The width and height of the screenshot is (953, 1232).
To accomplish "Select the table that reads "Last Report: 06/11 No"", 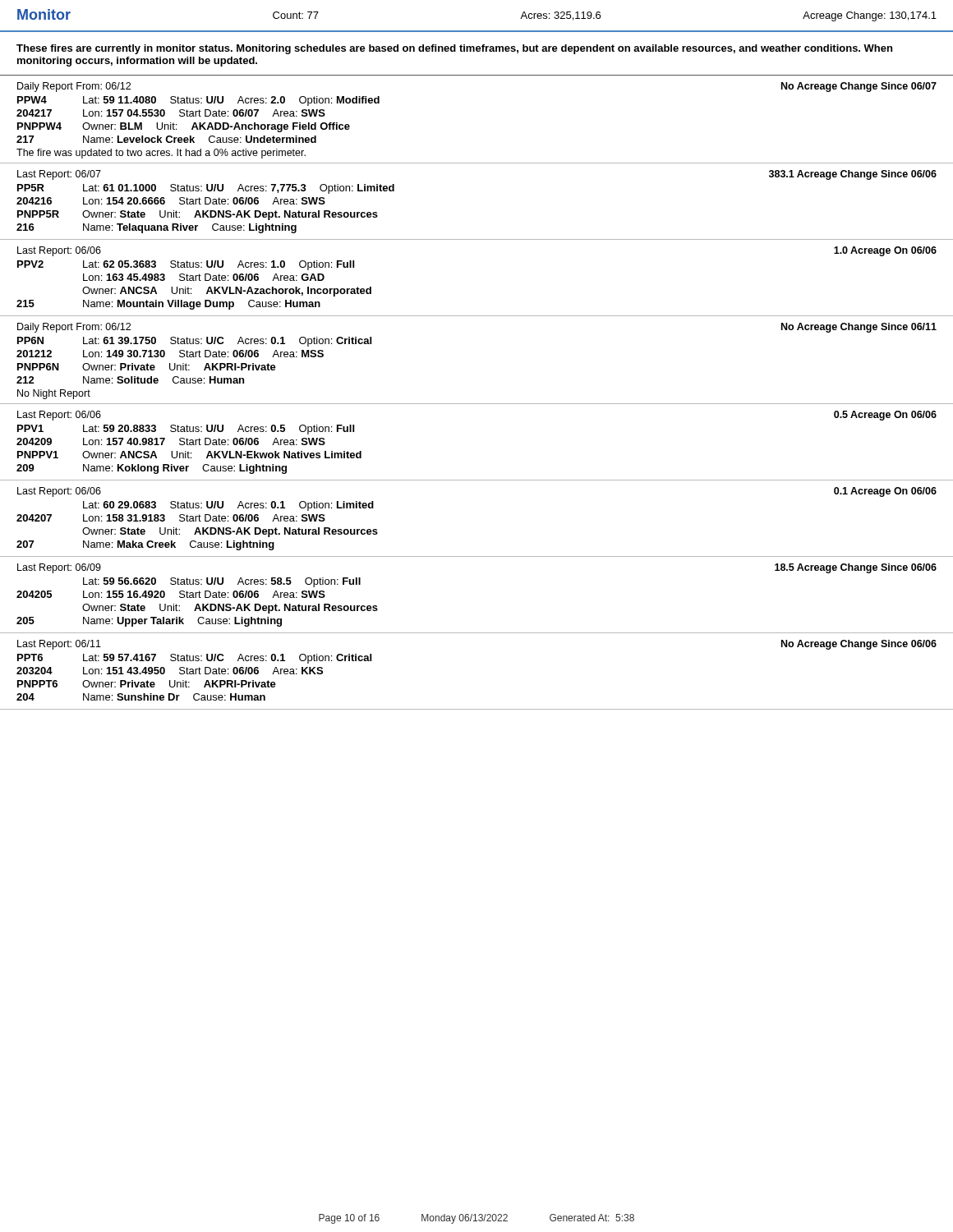I will [476, 671].
